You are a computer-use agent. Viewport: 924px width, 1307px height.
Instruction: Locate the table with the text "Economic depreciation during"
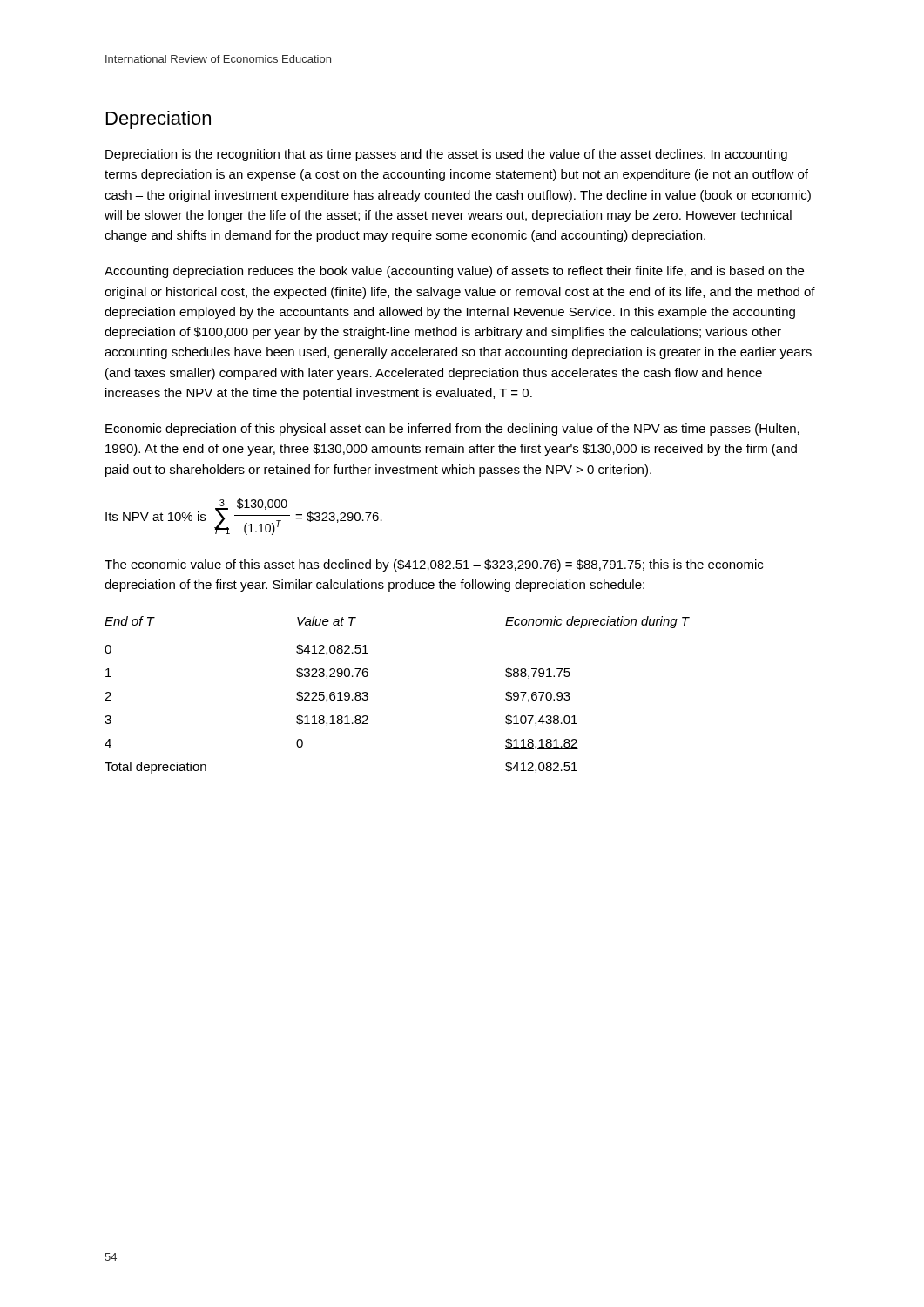point(462,694)
